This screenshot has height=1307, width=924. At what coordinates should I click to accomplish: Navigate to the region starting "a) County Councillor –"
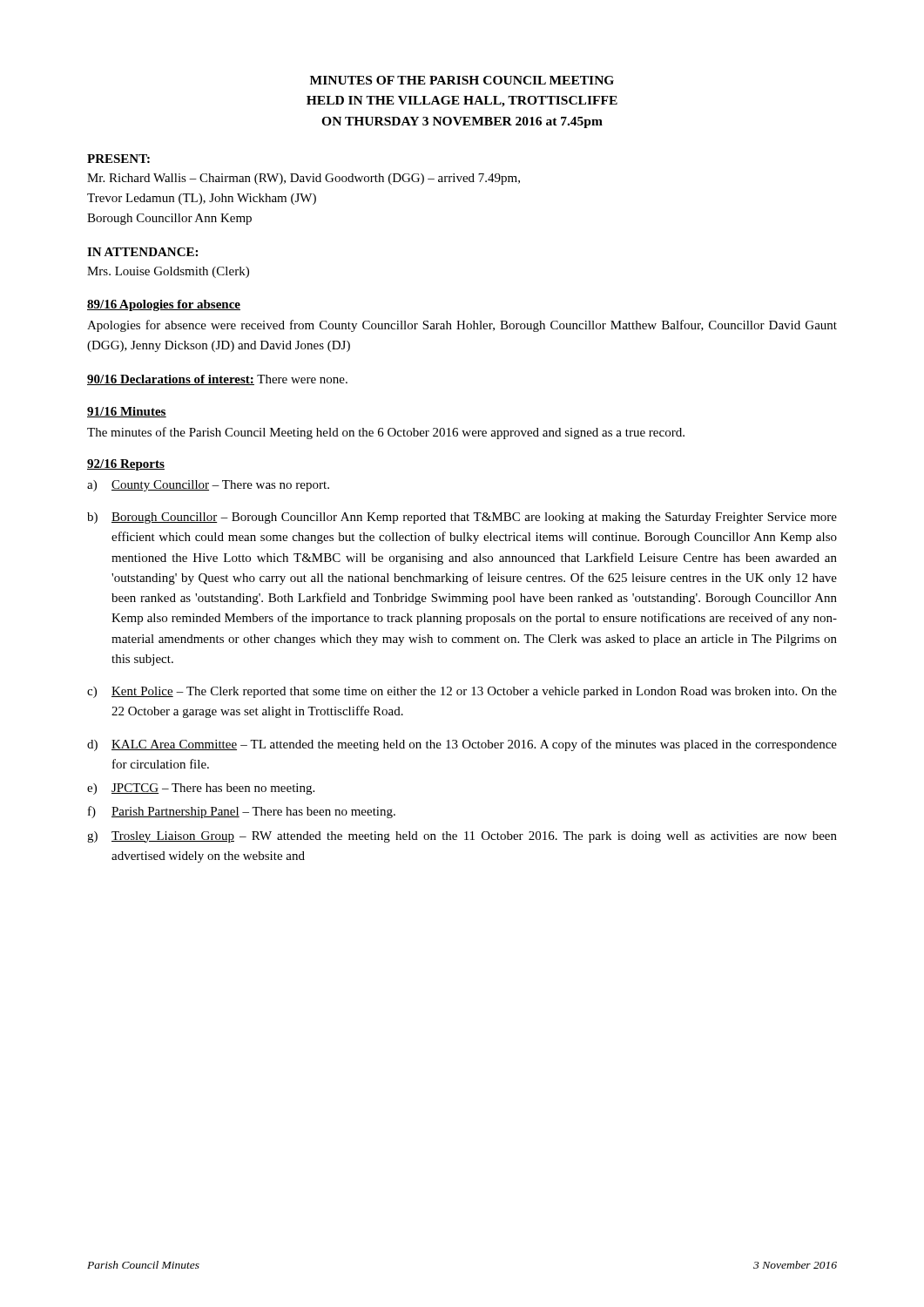click(x=208, y=486)
